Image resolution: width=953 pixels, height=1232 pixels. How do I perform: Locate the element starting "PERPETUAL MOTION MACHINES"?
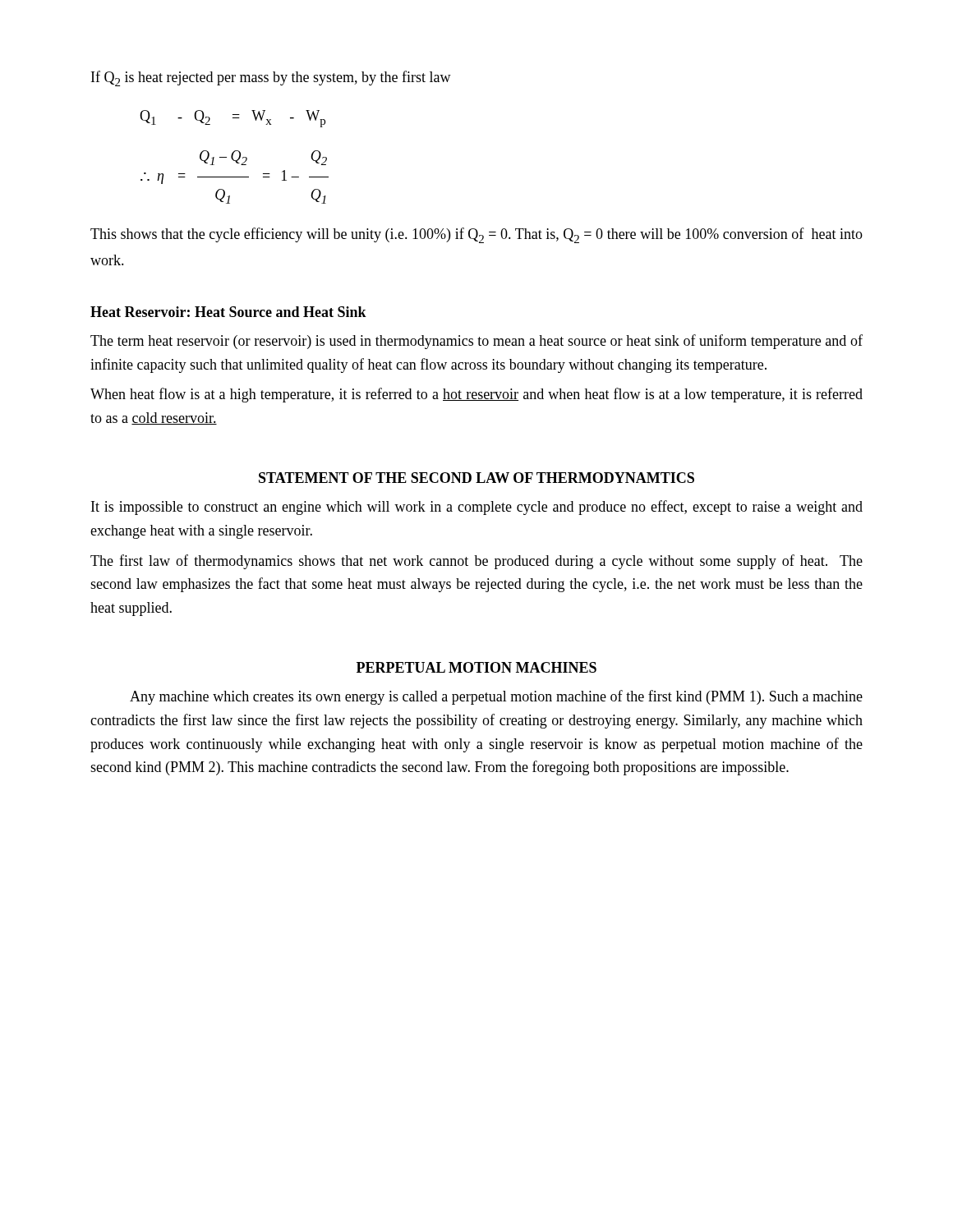click(476, 668)
